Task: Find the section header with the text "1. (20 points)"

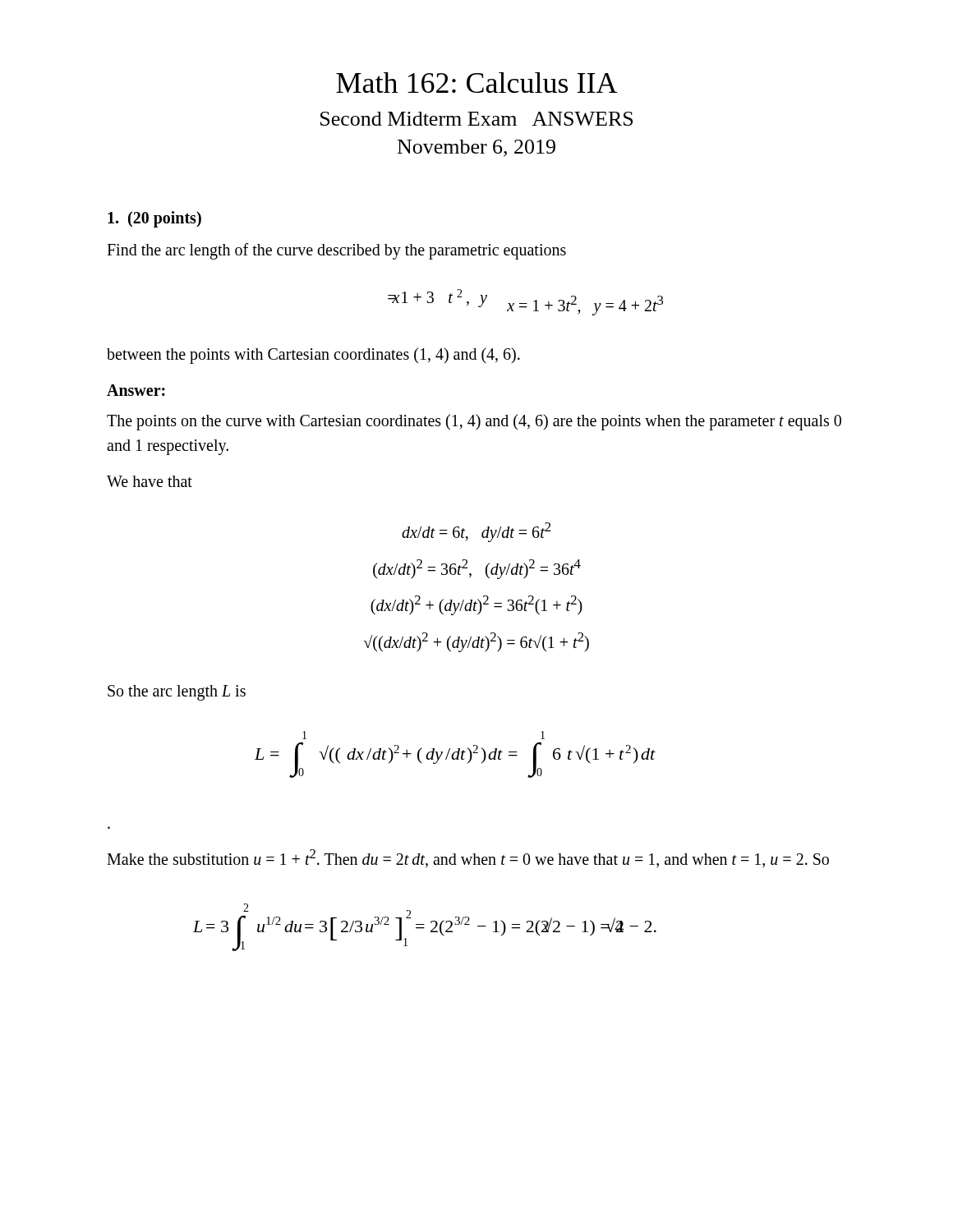Action: point(154,218)
